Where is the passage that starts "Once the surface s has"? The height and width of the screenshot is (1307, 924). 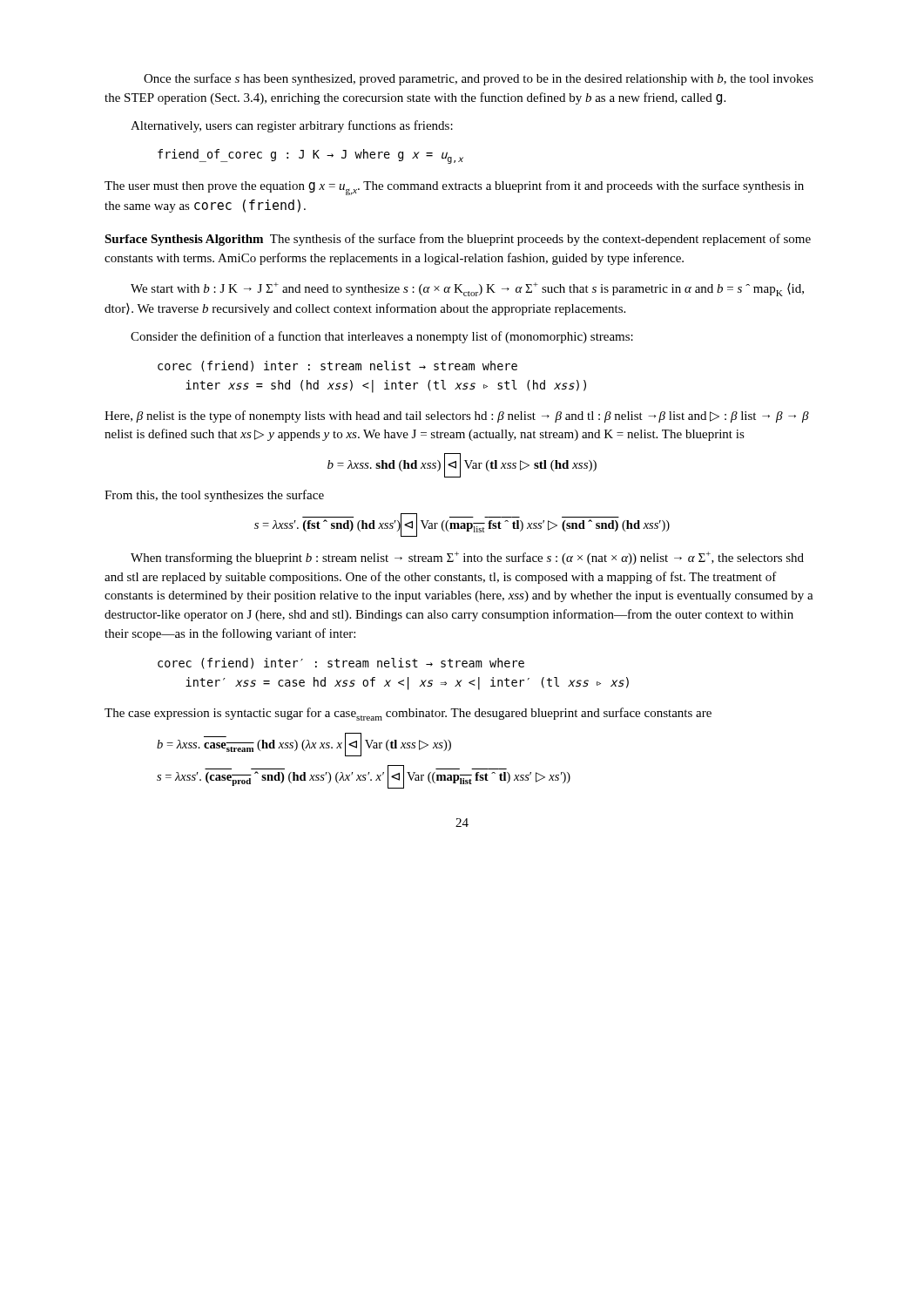459,88
